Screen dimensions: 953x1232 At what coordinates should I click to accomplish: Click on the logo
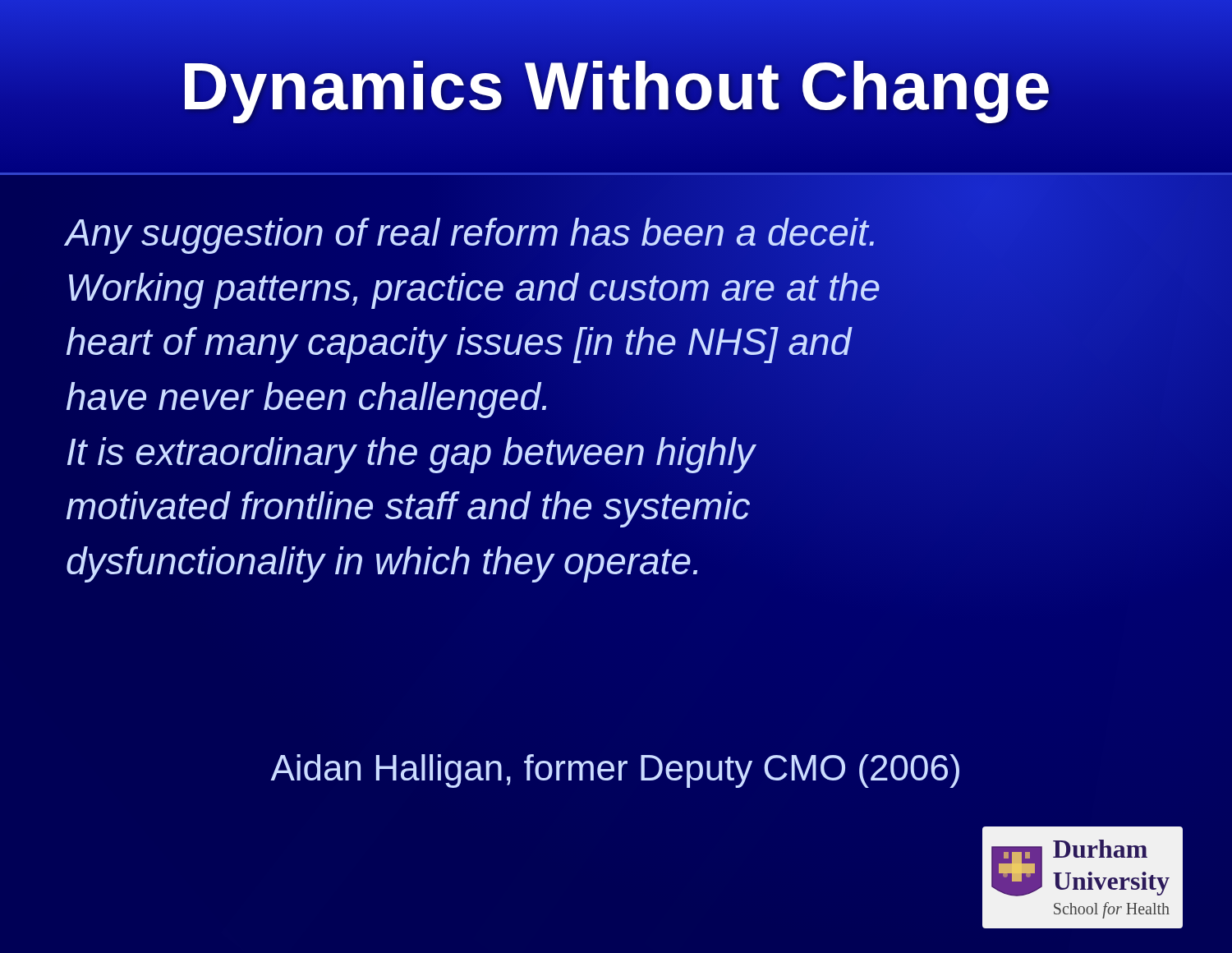coord(1082,877)
